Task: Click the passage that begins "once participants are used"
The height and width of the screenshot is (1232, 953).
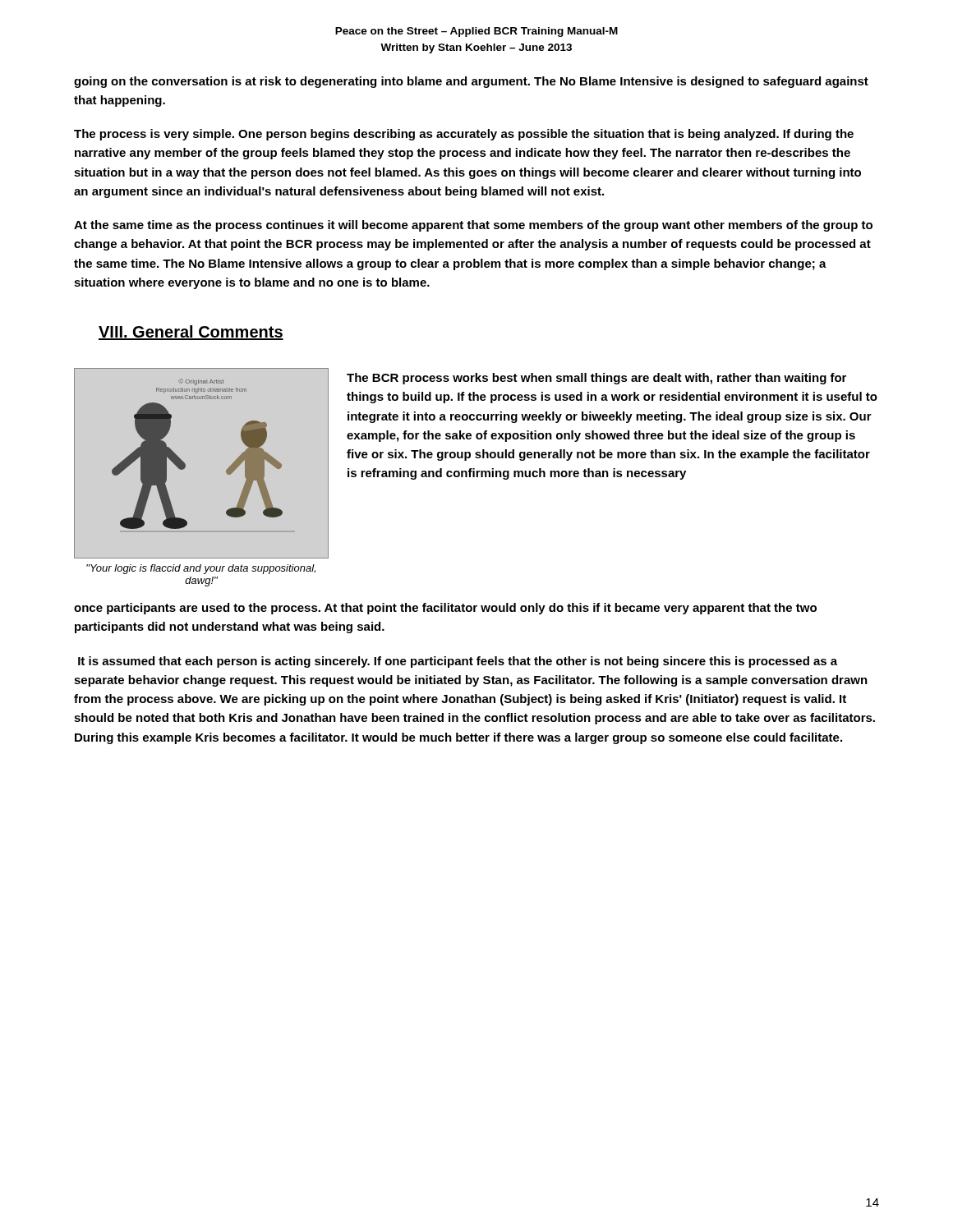Action: click(x=446, y=617)
